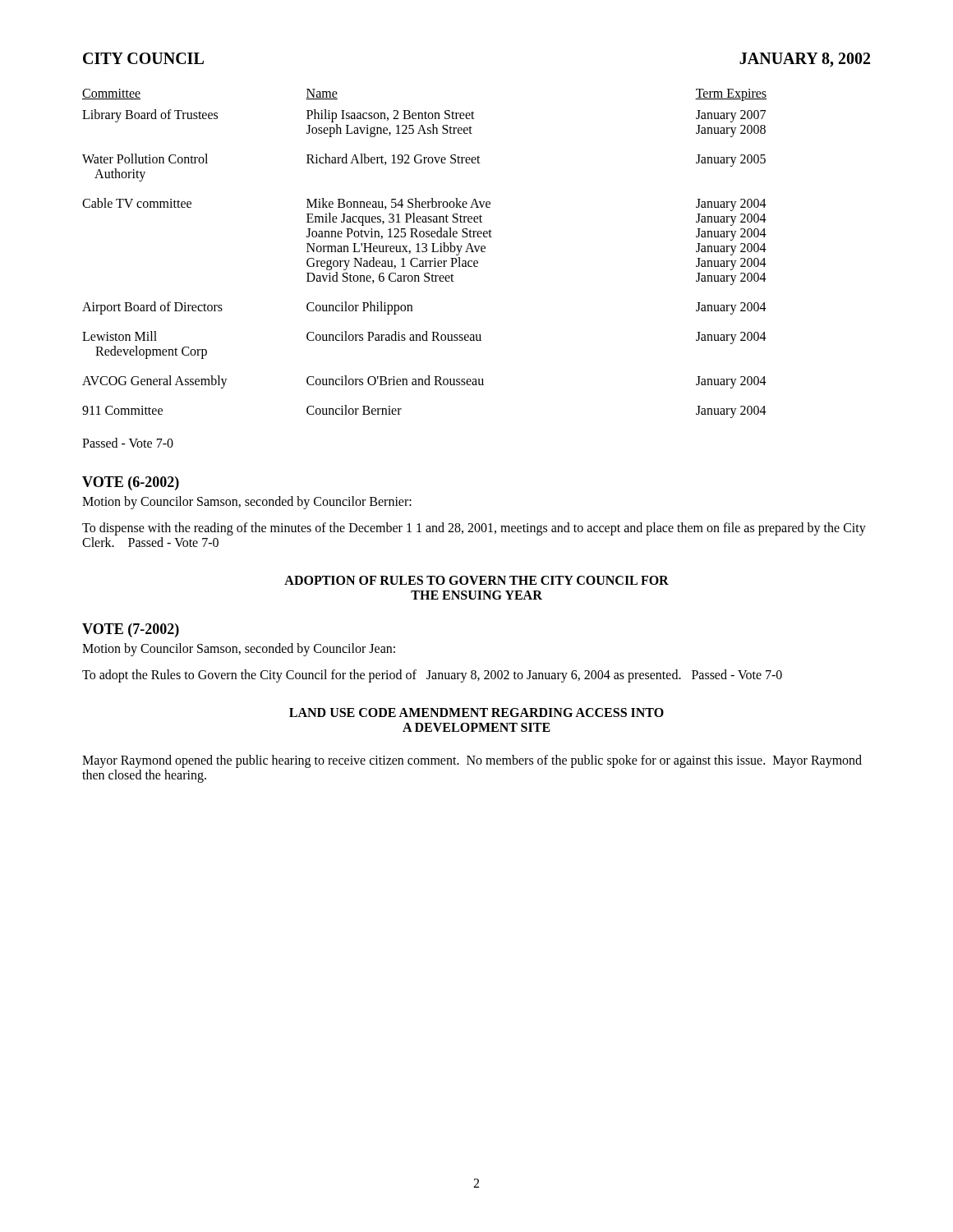The image size is (953, 1232).
Task: Click on the text block starting "ADOPTION OF RULES TO GOVERN"
Action: 476,588
